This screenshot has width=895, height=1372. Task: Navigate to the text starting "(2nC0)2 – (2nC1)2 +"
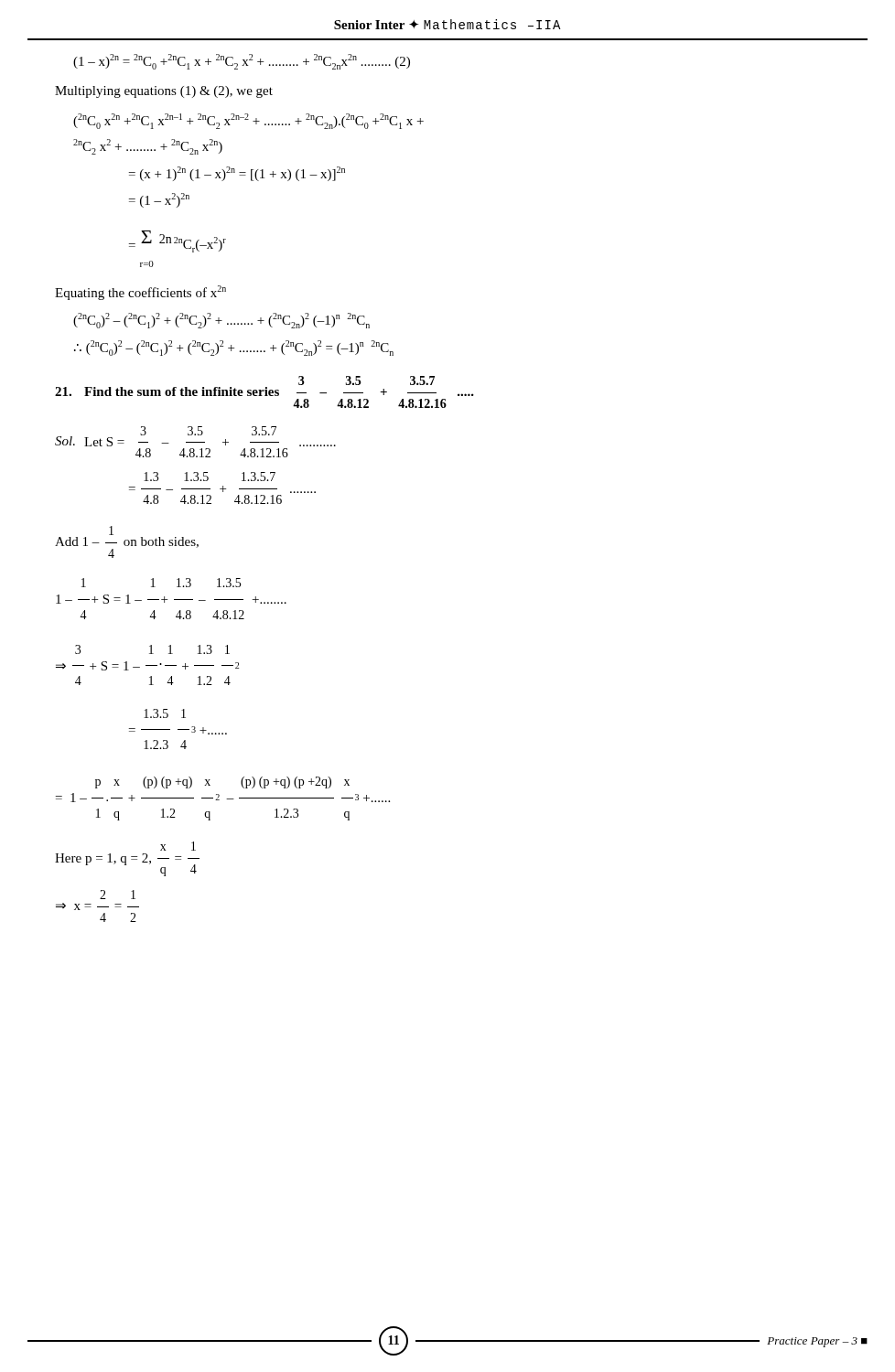222,321
